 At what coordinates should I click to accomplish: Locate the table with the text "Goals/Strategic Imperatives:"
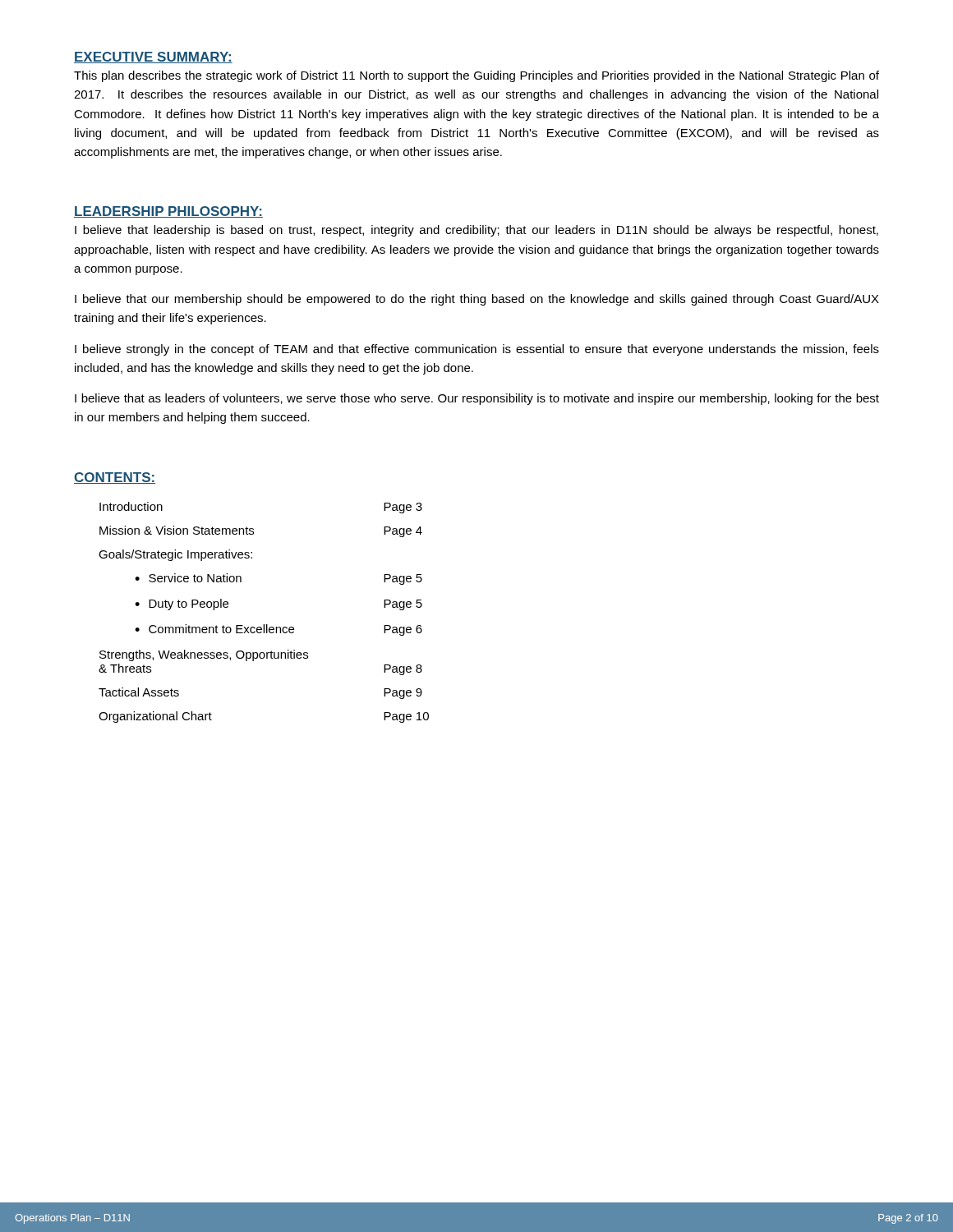pyautogui.click(x=476, y=611)
